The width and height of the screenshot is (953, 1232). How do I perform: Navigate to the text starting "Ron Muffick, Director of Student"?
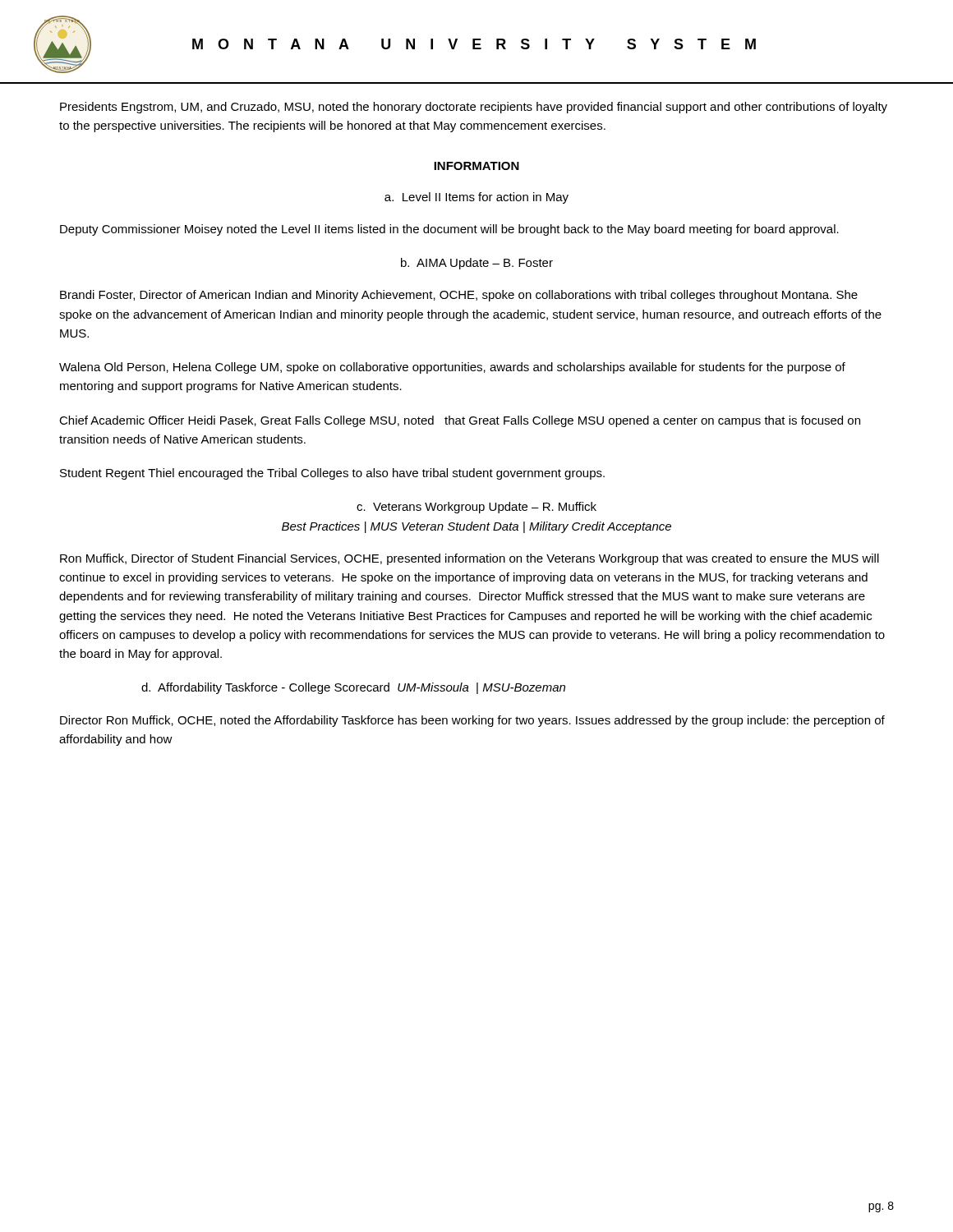point(472,606)
